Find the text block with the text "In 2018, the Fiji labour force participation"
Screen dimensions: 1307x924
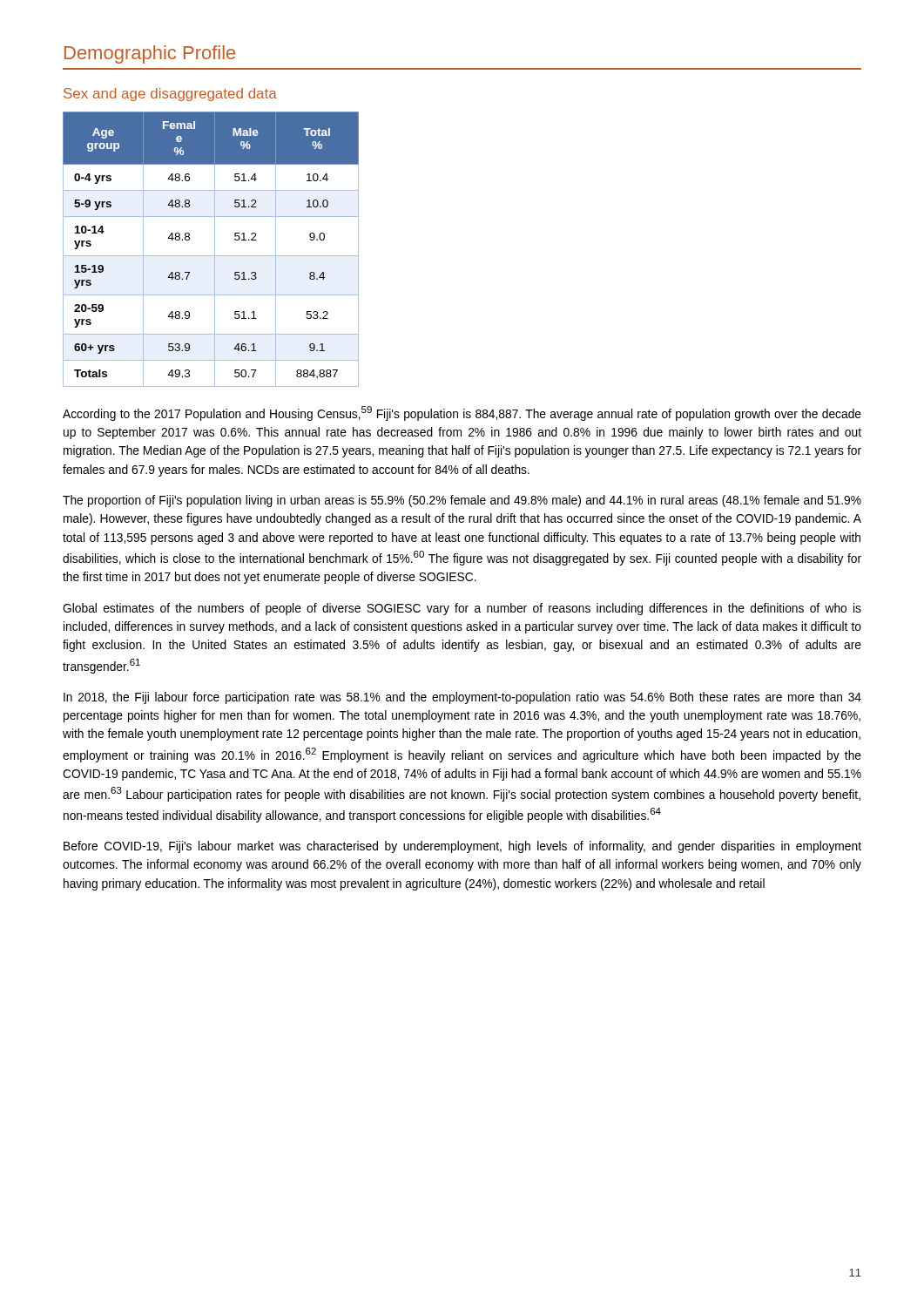pos(462,756)
